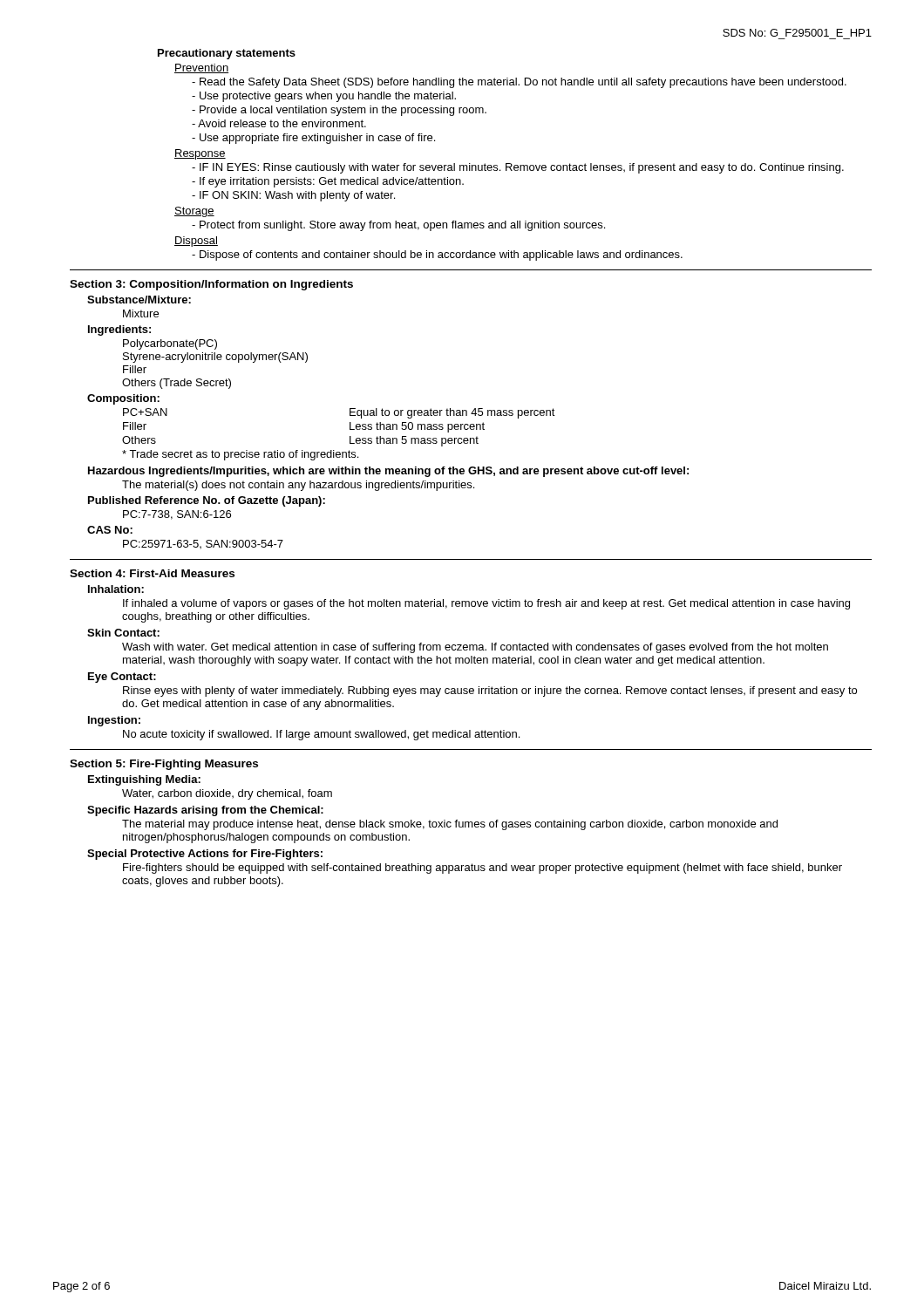
Task: Point to the text block starting "Specific Hazards arising from the Chemical:"
Action: tap(479, 823)
